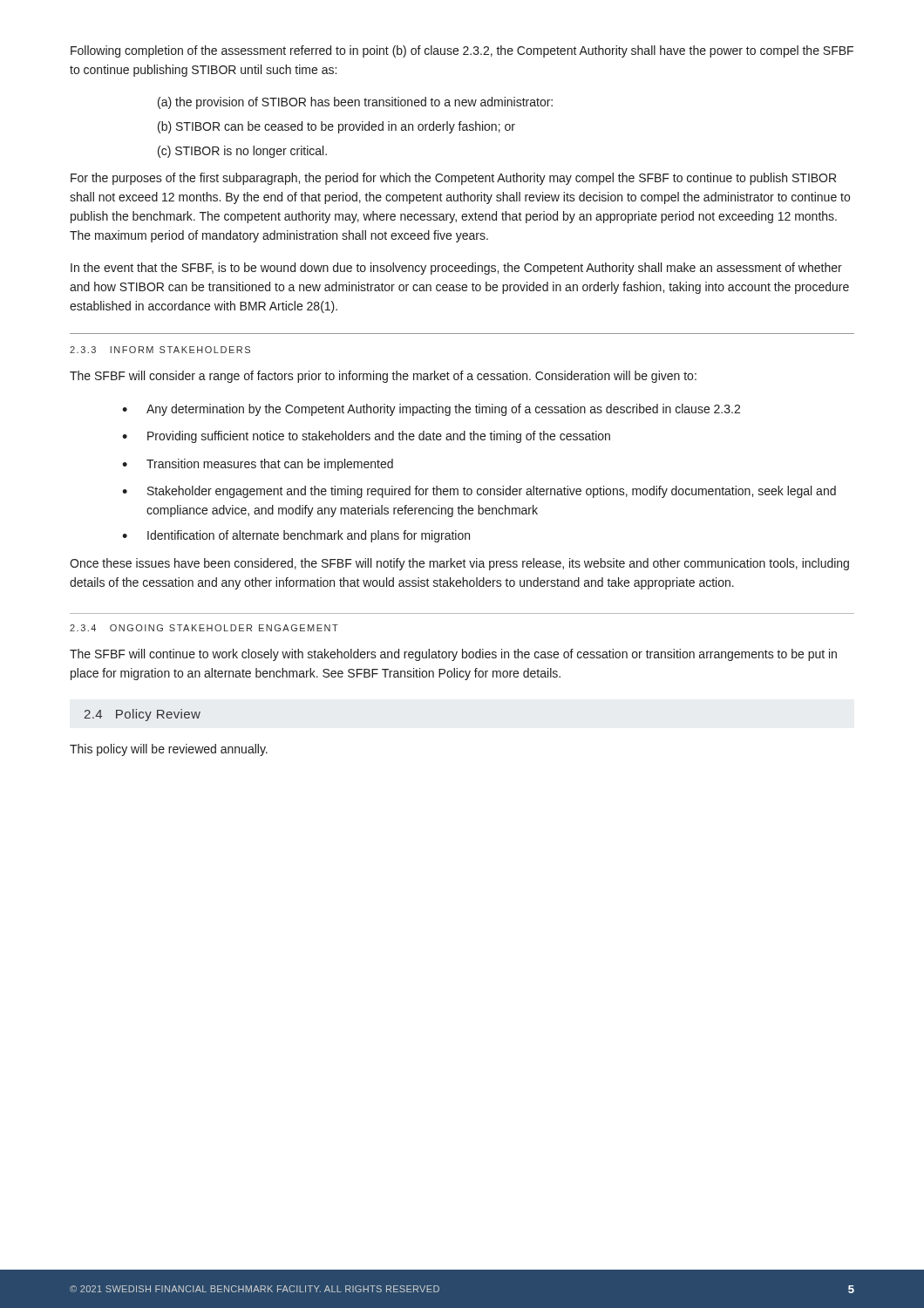The width and height of the screenshot is (924, 1308).
Task: Locate the text block starting "2.3.3 INFORM STAKEHOLDERS"
Action: coord(161,350)
